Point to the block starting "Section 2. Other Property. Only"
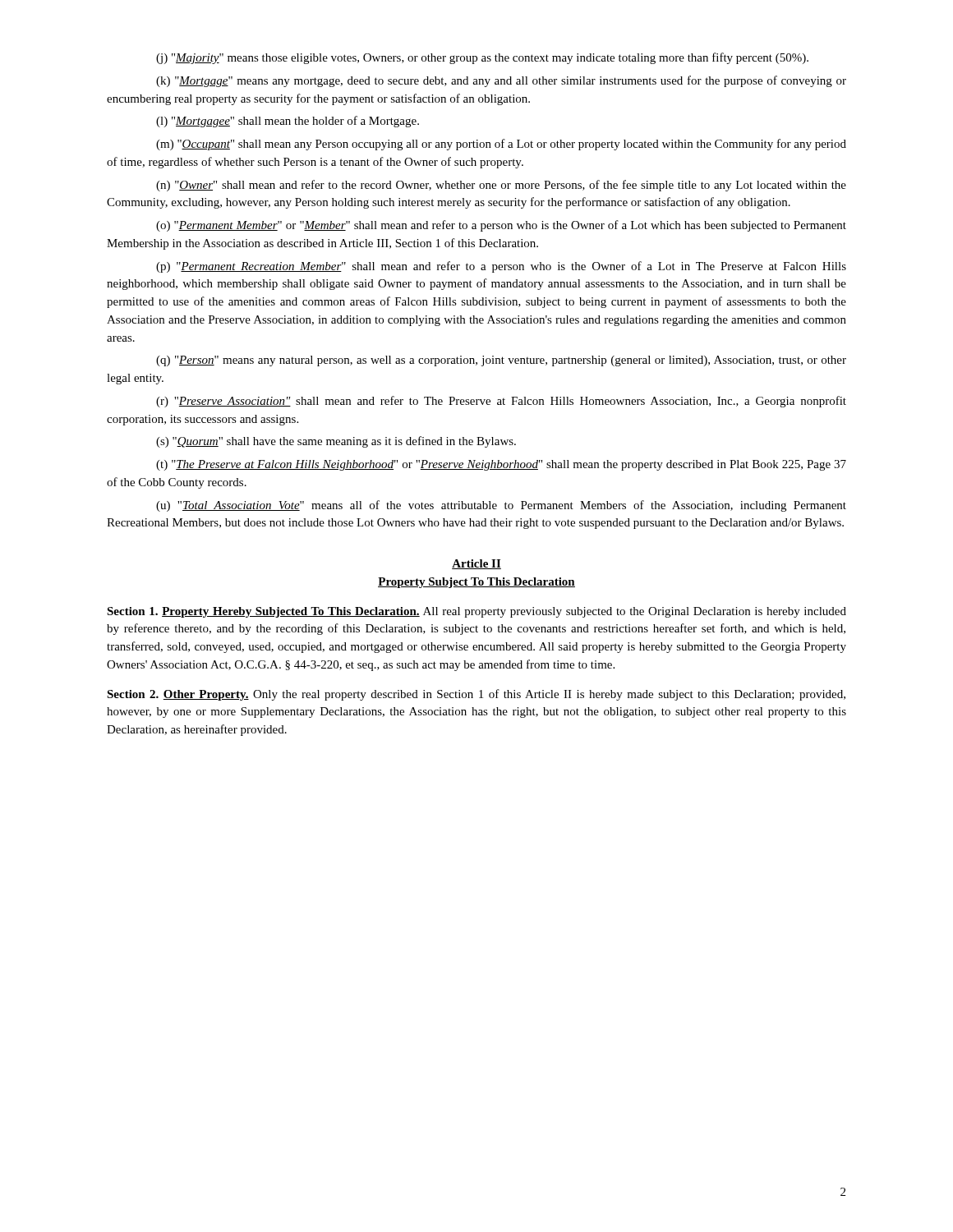Image resolution: width=953 pixels, height=1232 pixels. tap(476, 712)
